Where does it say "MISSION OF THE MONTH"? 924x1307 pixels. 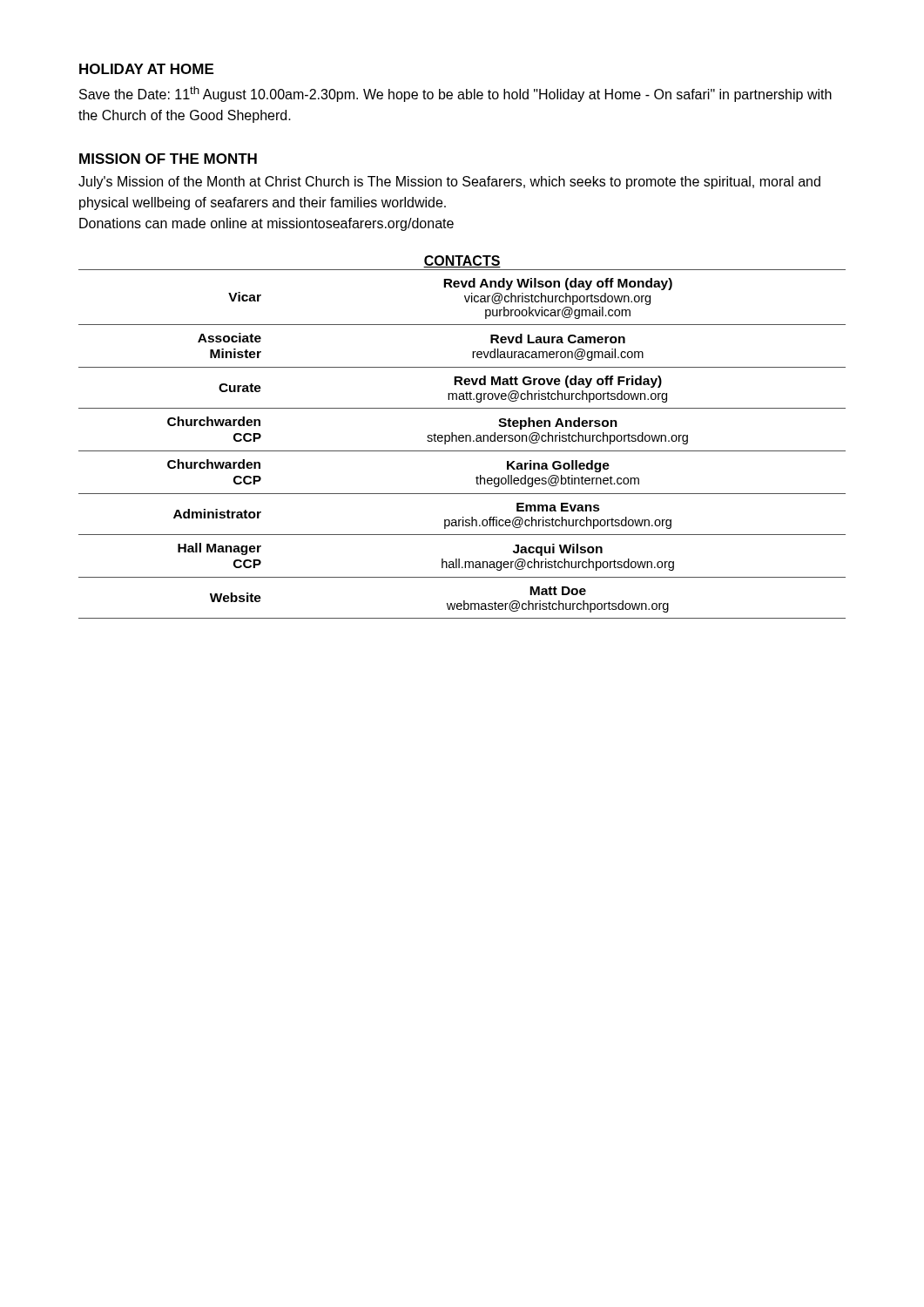pos(168,159)
